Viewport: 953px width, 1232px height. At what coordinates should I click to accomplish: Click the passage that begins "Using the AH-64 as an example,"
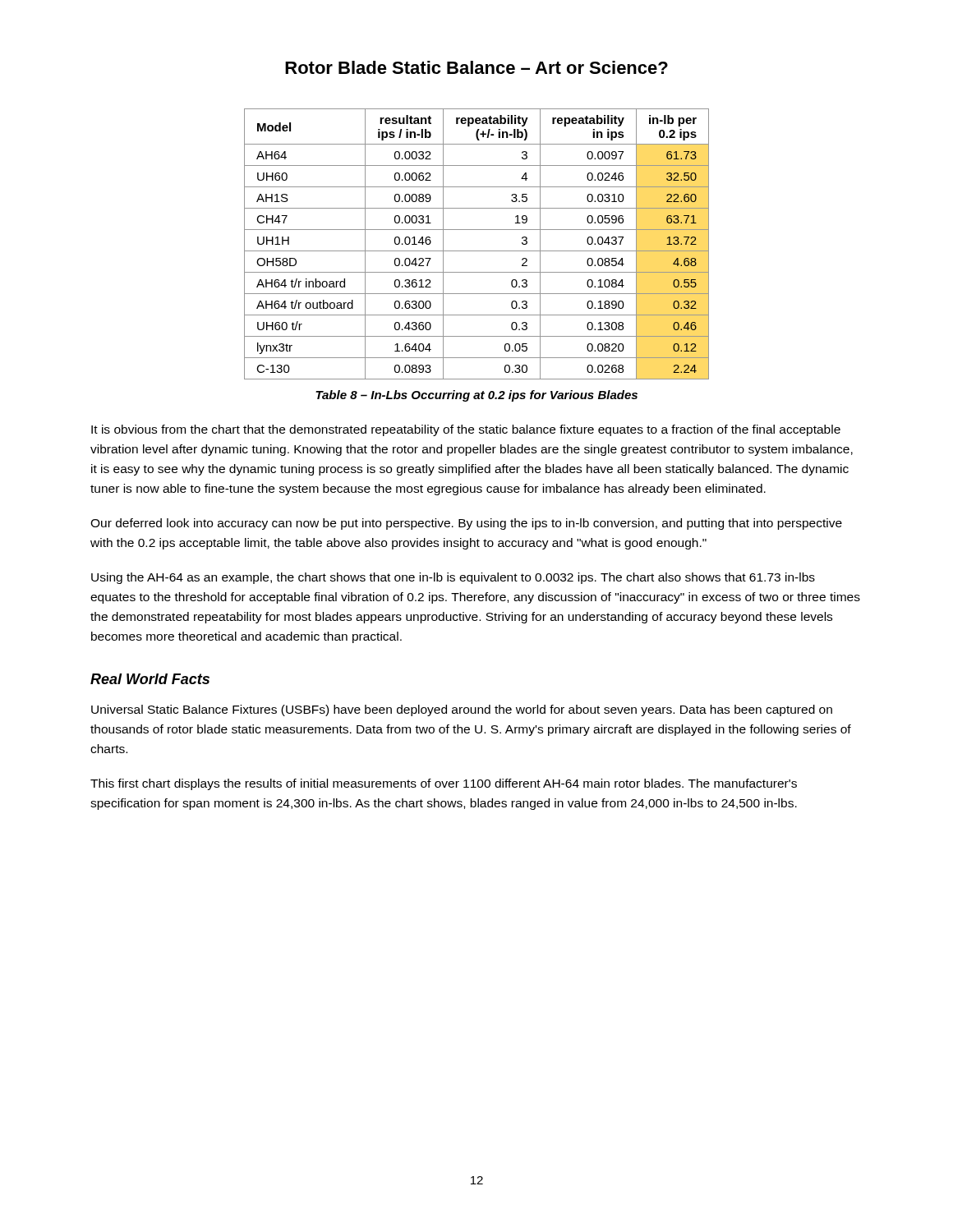tap(475, 607)
